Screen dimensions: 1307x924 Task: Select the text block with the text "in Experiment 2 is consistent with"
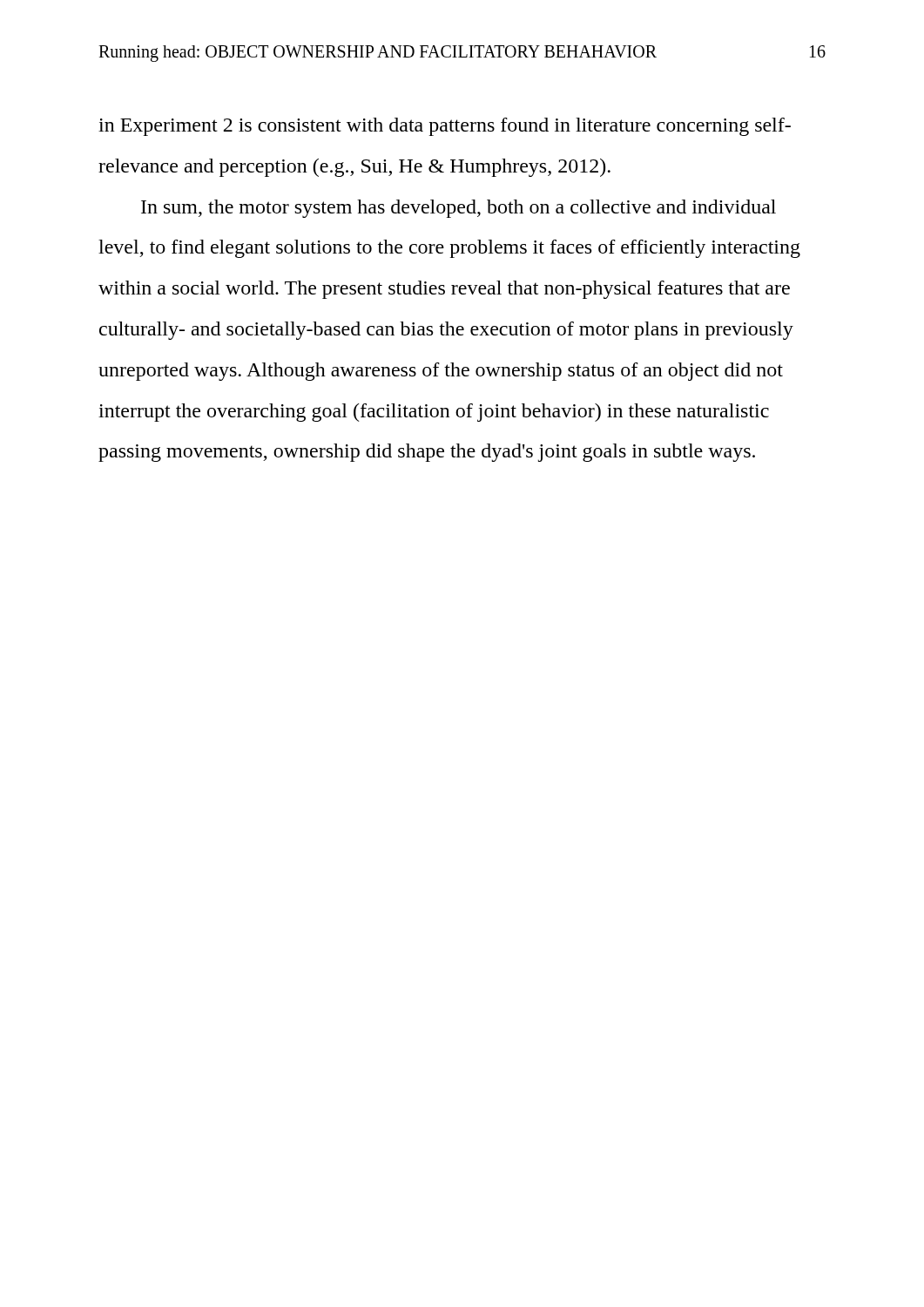[x=445, y=127]
